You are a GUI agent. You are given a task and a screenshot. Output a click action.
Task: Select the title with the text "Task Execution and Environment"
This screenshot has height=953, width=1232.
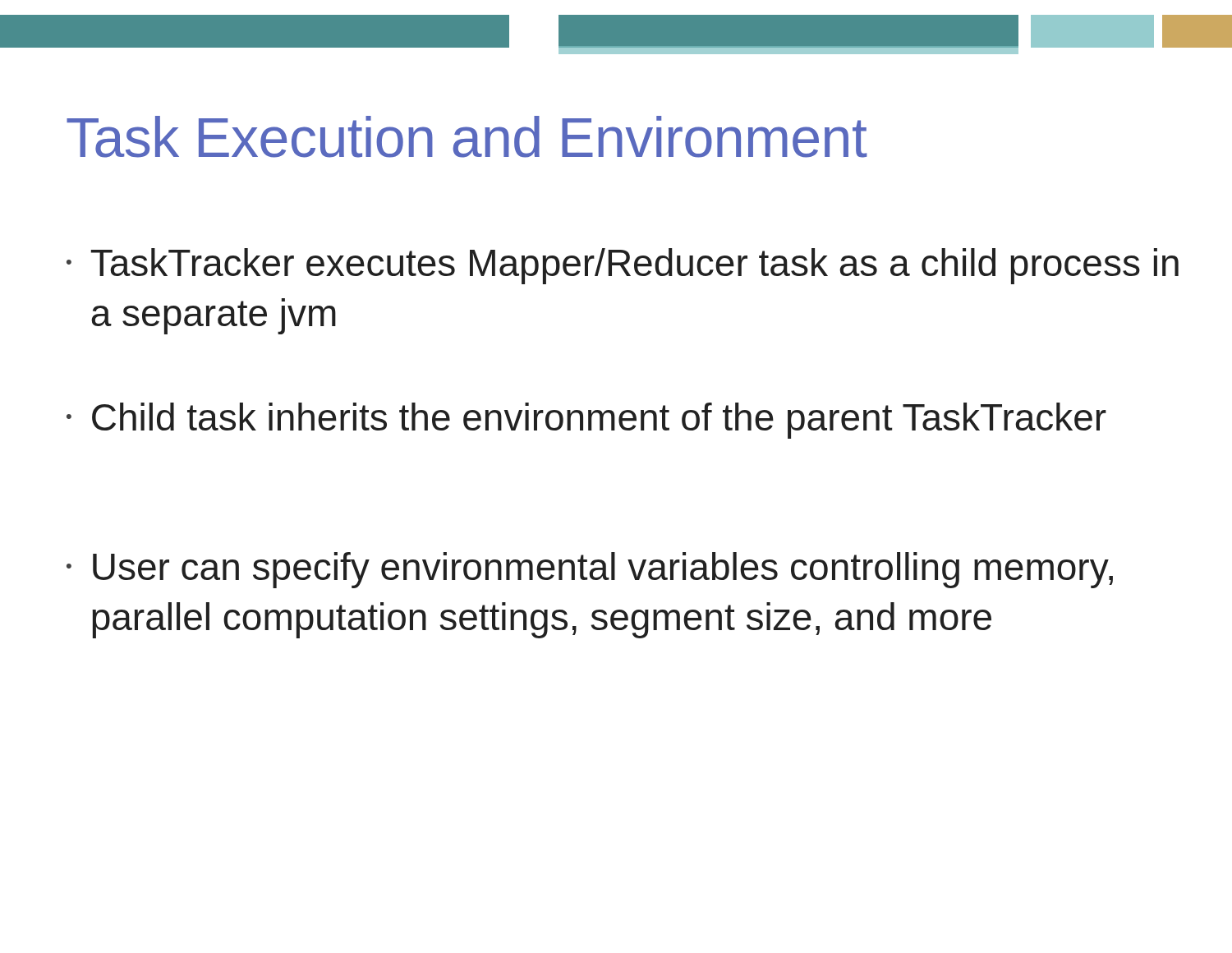(x=466, y=138)
